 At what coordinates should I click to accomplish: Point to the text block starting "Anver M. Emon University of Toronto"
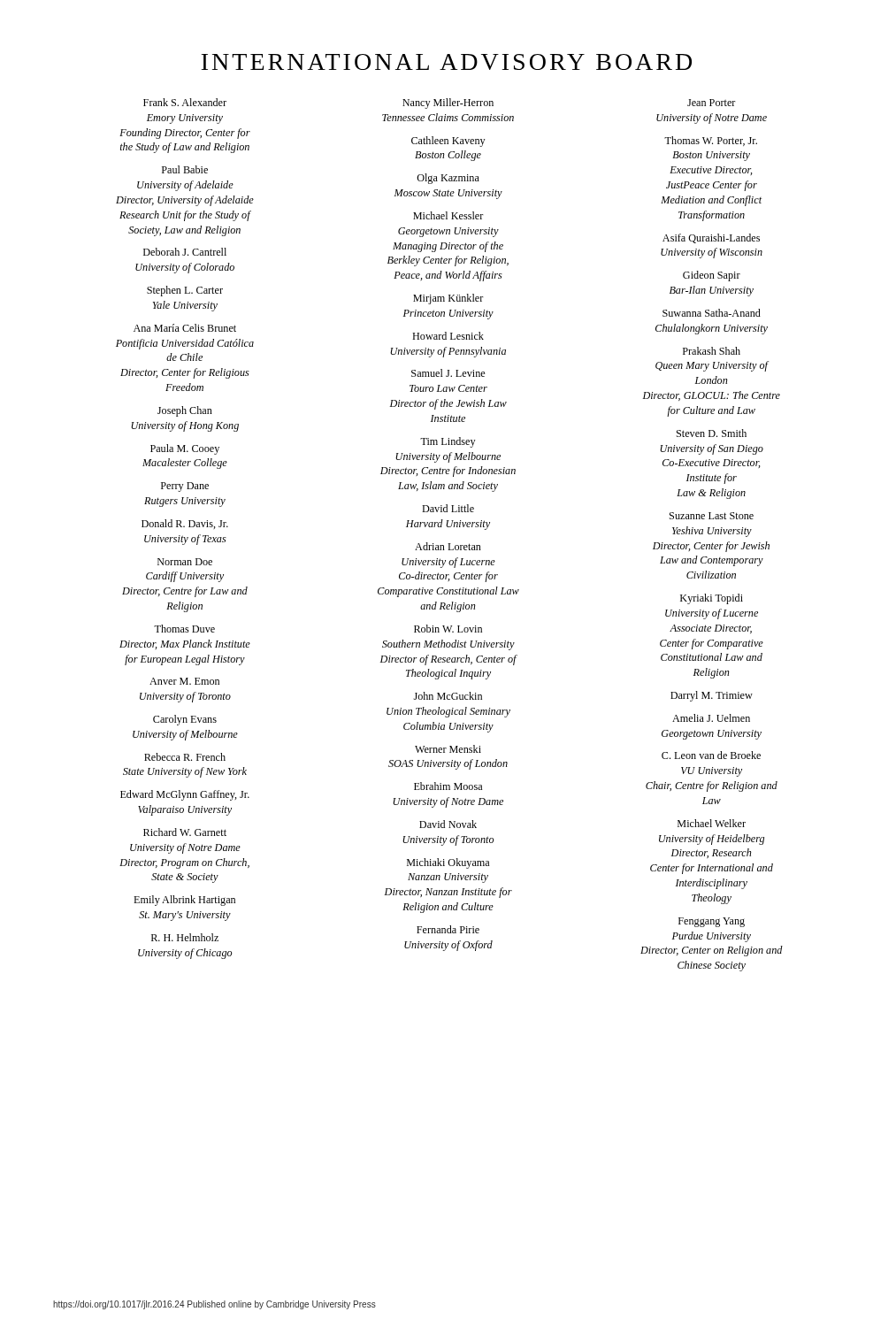click(185, 689)
